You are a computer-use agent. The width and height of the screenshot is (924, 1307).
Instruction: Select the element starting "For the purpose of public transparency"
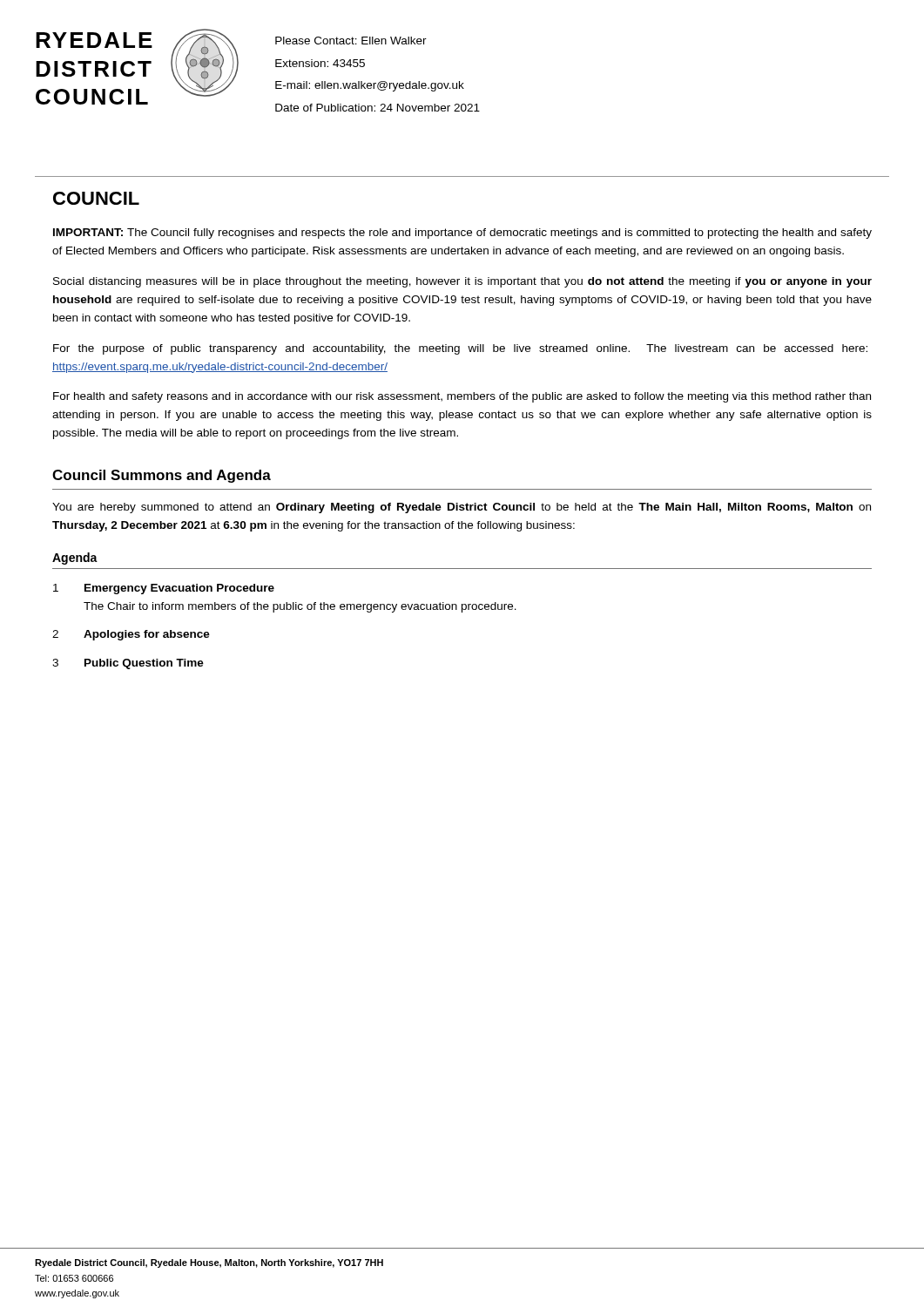[x=462, y=357]
